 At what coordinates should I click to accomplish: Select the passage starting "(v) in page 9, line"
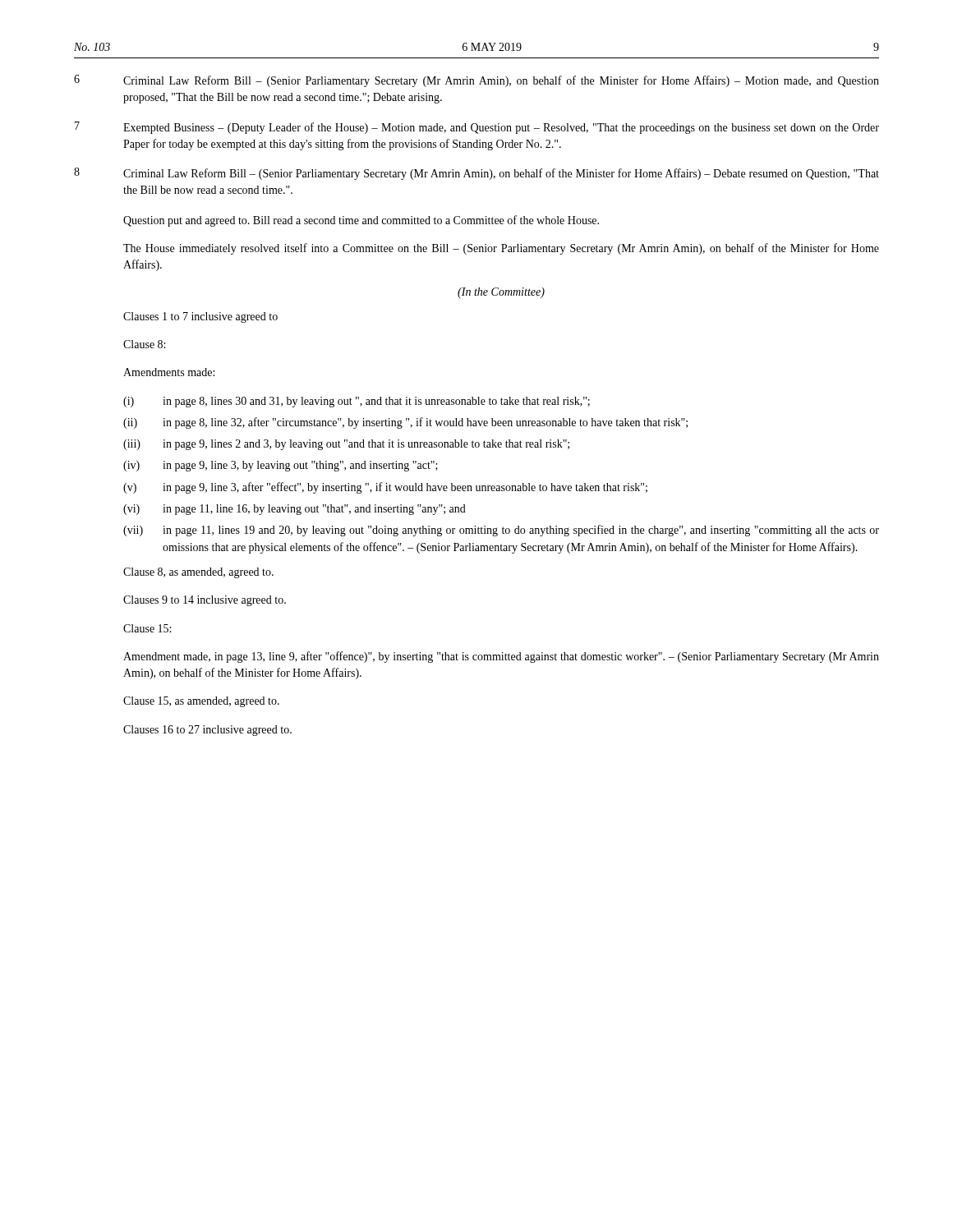(501, 488)
